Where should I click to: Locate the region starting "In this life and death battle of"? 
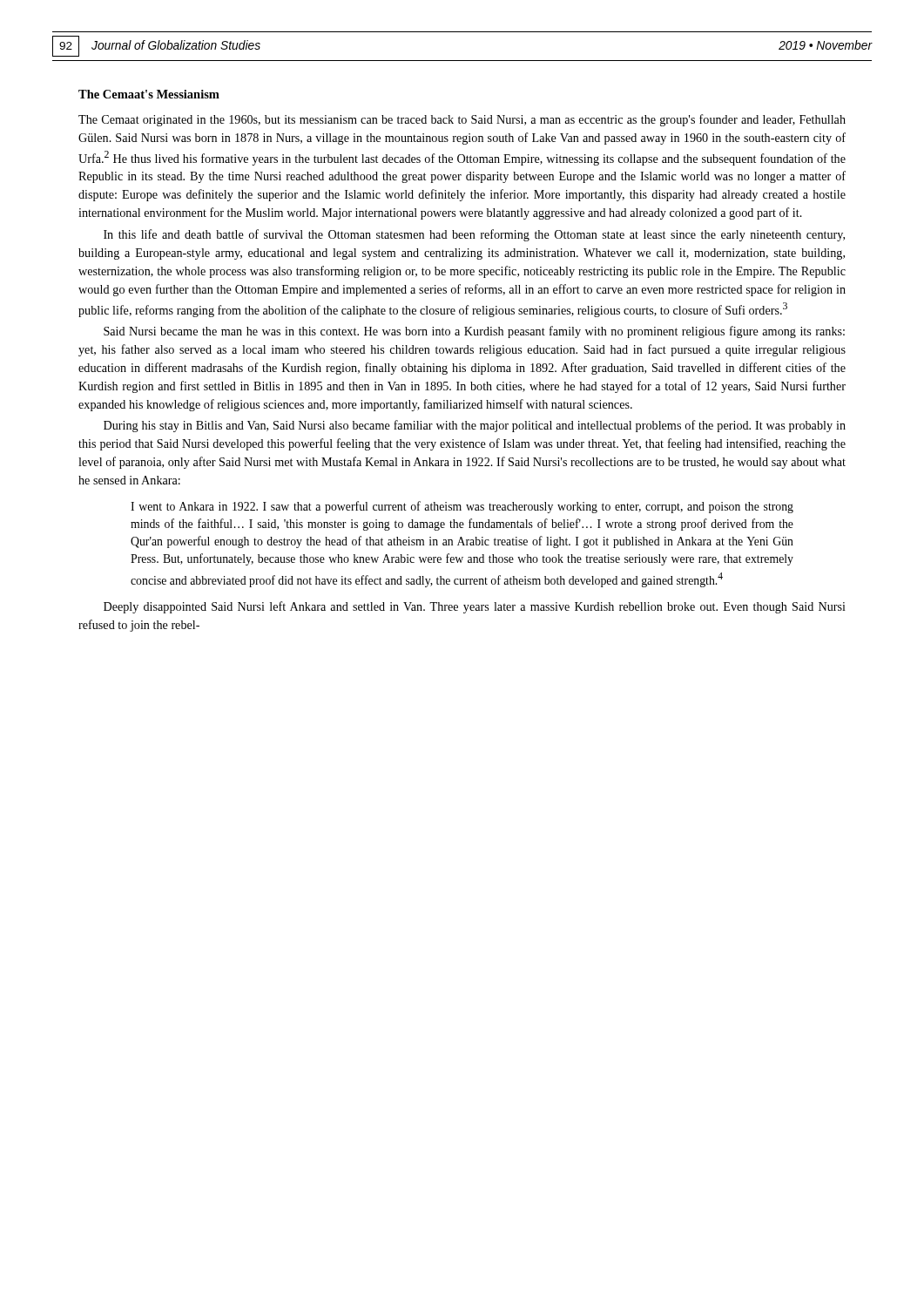462,272
